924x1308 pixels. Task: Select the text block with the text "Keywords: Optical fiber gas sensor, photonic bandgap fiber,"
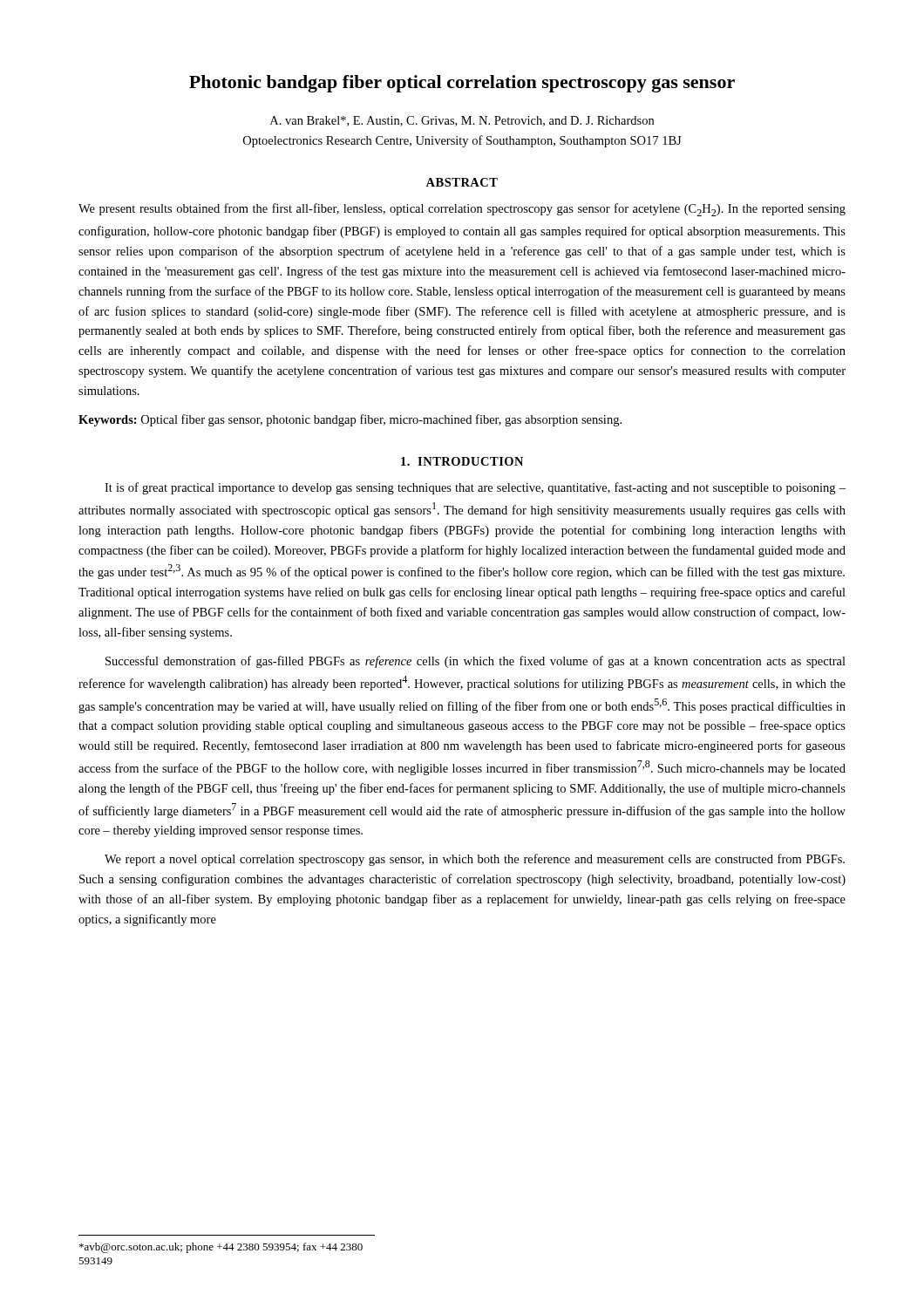click(x=350, y=420)
